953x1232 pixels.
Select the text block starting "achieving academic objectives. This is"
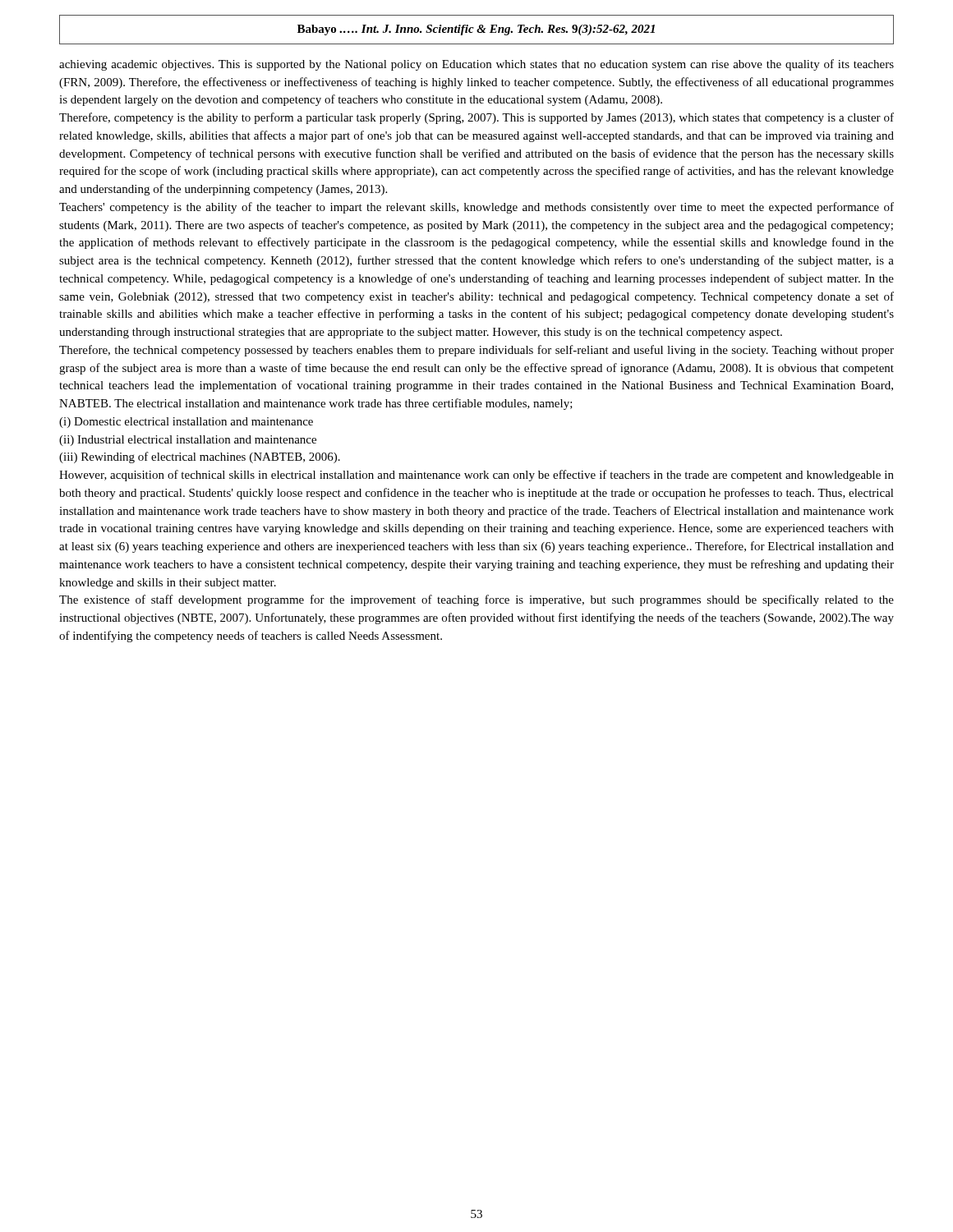[x=476, y=82]
